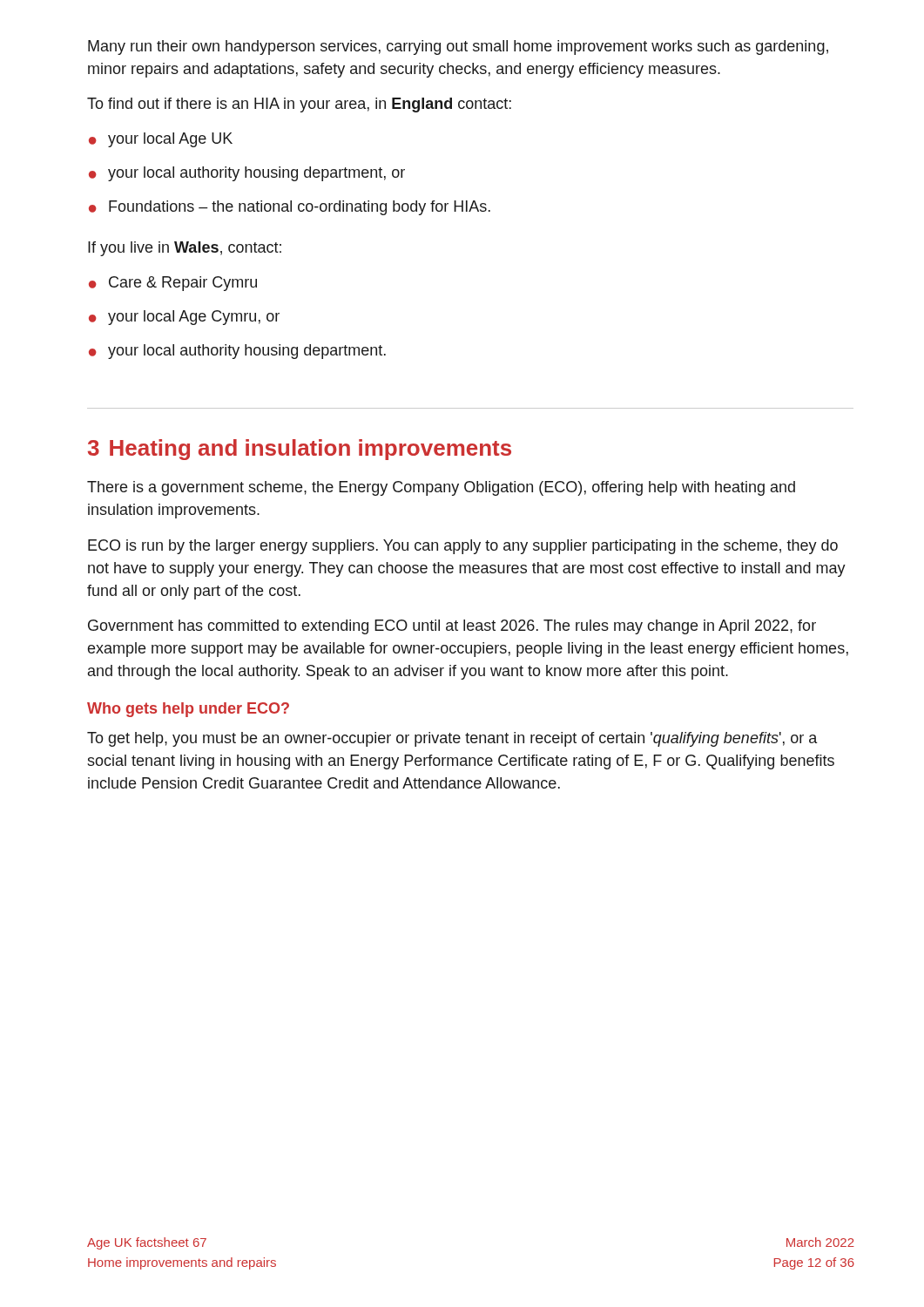Find the list item that reads "● your local Age Cymru, or"

pos(184,318)
